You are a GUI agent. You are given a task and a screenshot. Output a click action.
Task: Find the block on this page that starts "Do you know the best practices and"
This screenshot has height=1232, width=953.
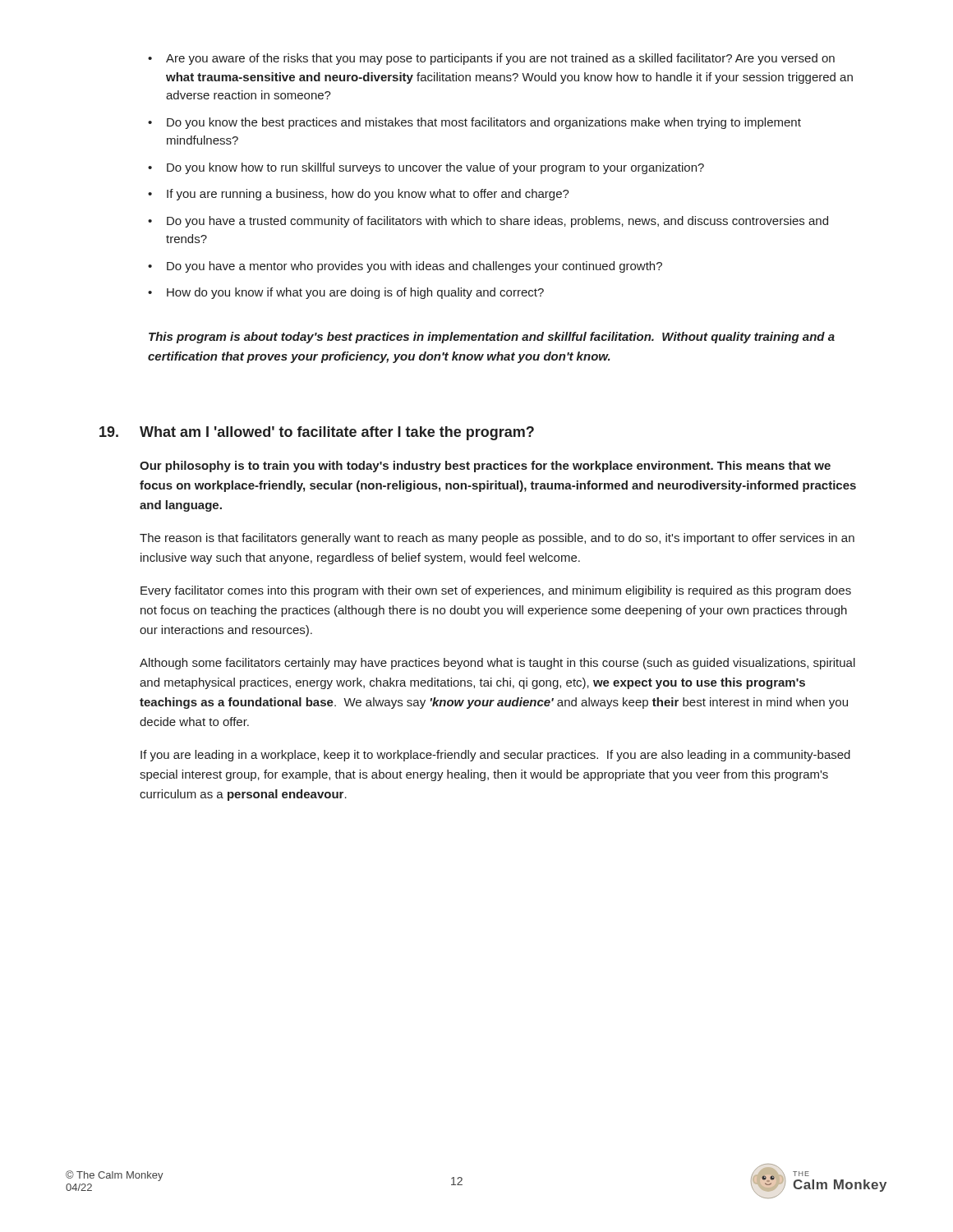pyautogui.click(x=483, y=131)
